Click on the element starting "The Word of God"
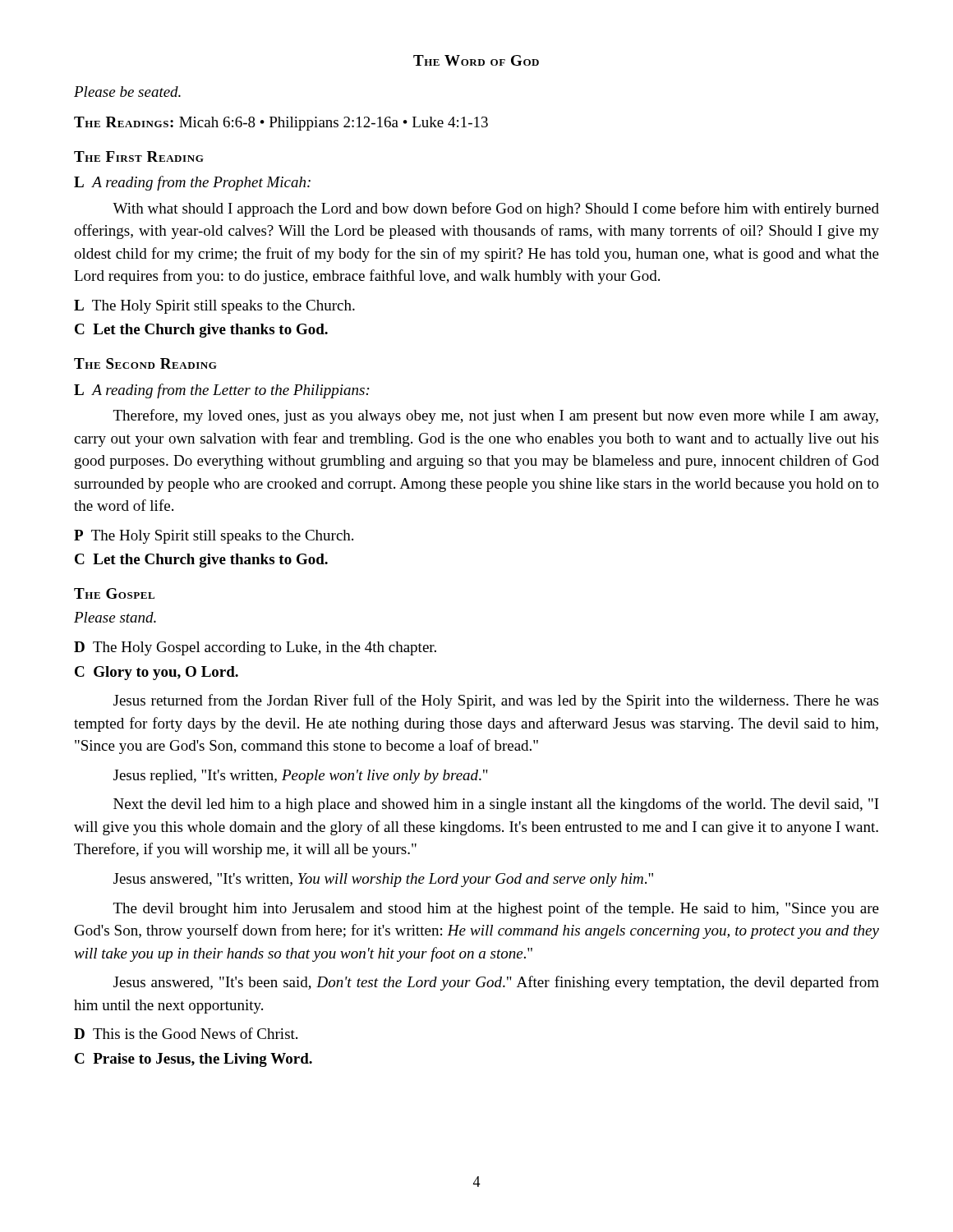This screenshot has height=1232, width=953. click(476, 60)
